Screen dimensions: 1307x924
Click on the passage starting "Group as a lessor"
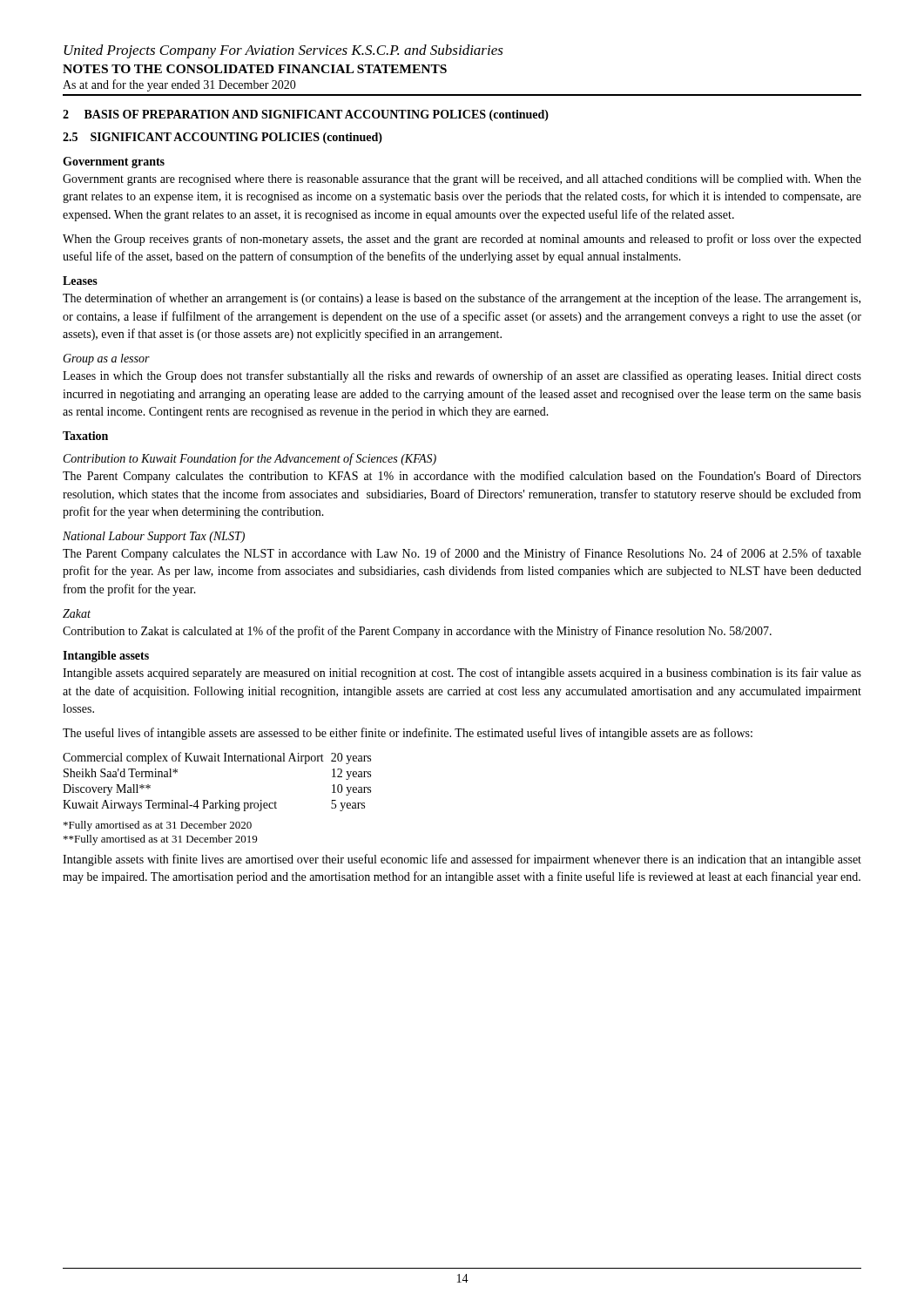point(106,359)
